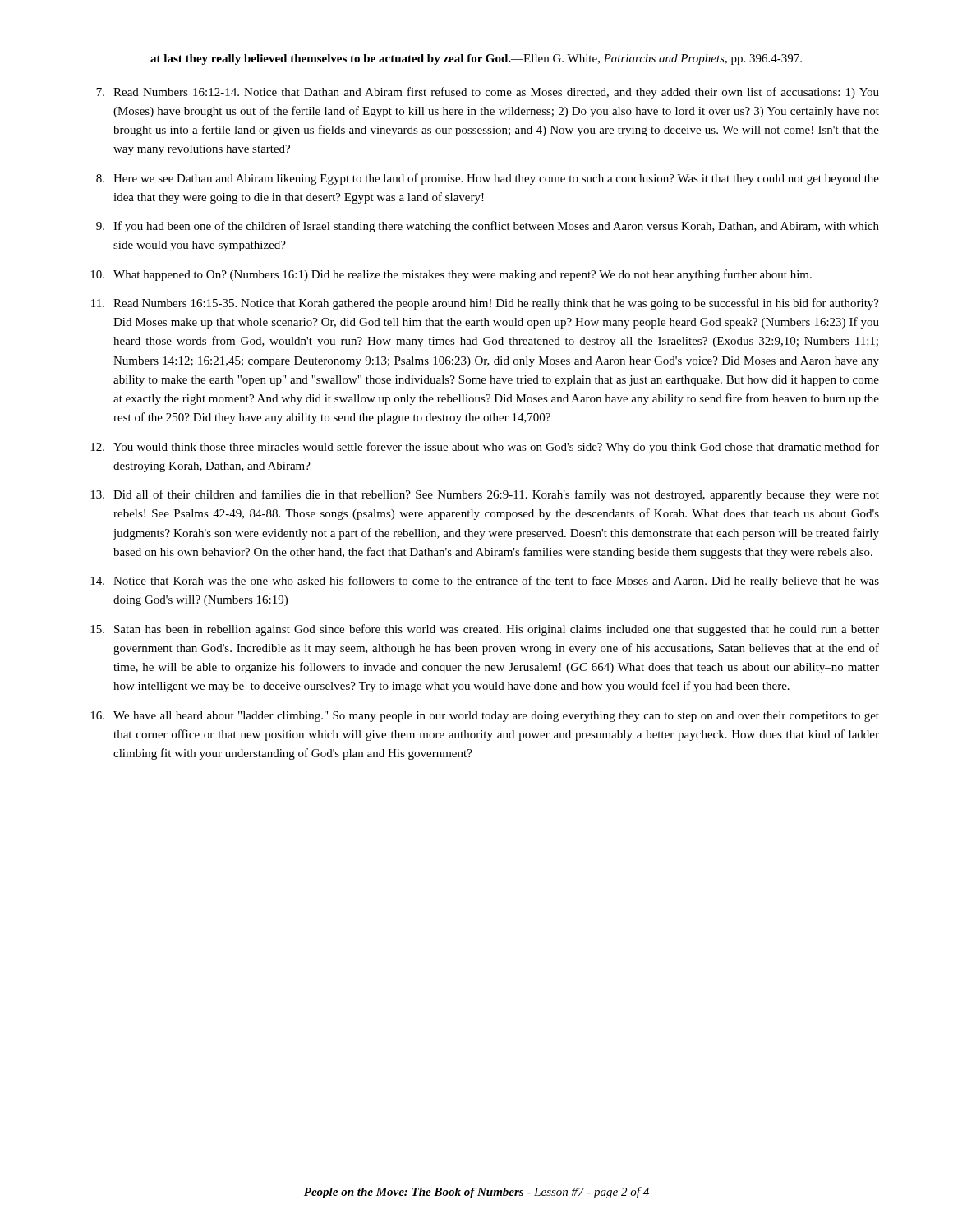Point to the block beginning "12. You would think those three"

[x=476, y=456]
